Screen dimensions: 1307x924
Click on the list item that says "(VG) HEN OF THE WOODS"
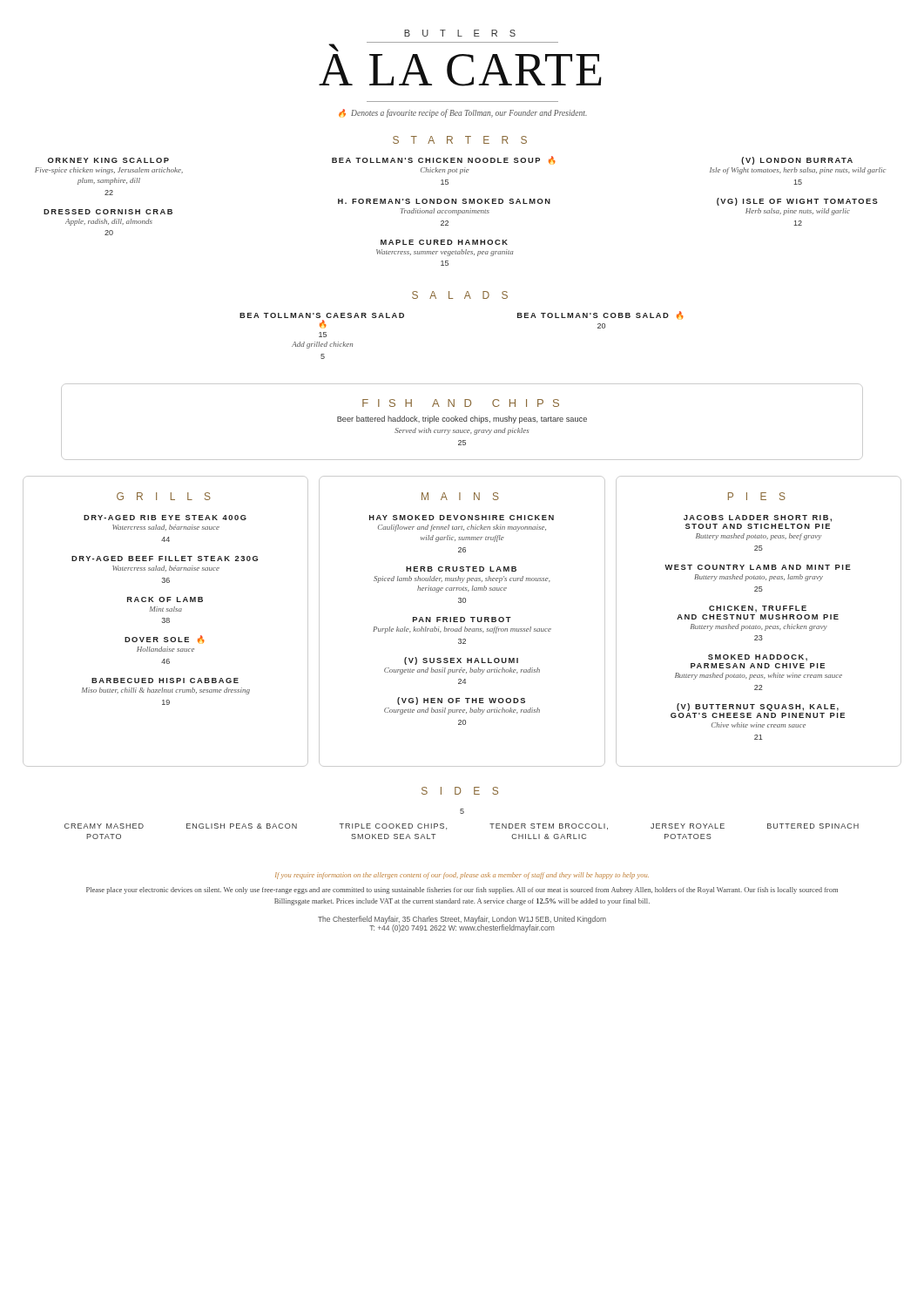tap(462, 712)
